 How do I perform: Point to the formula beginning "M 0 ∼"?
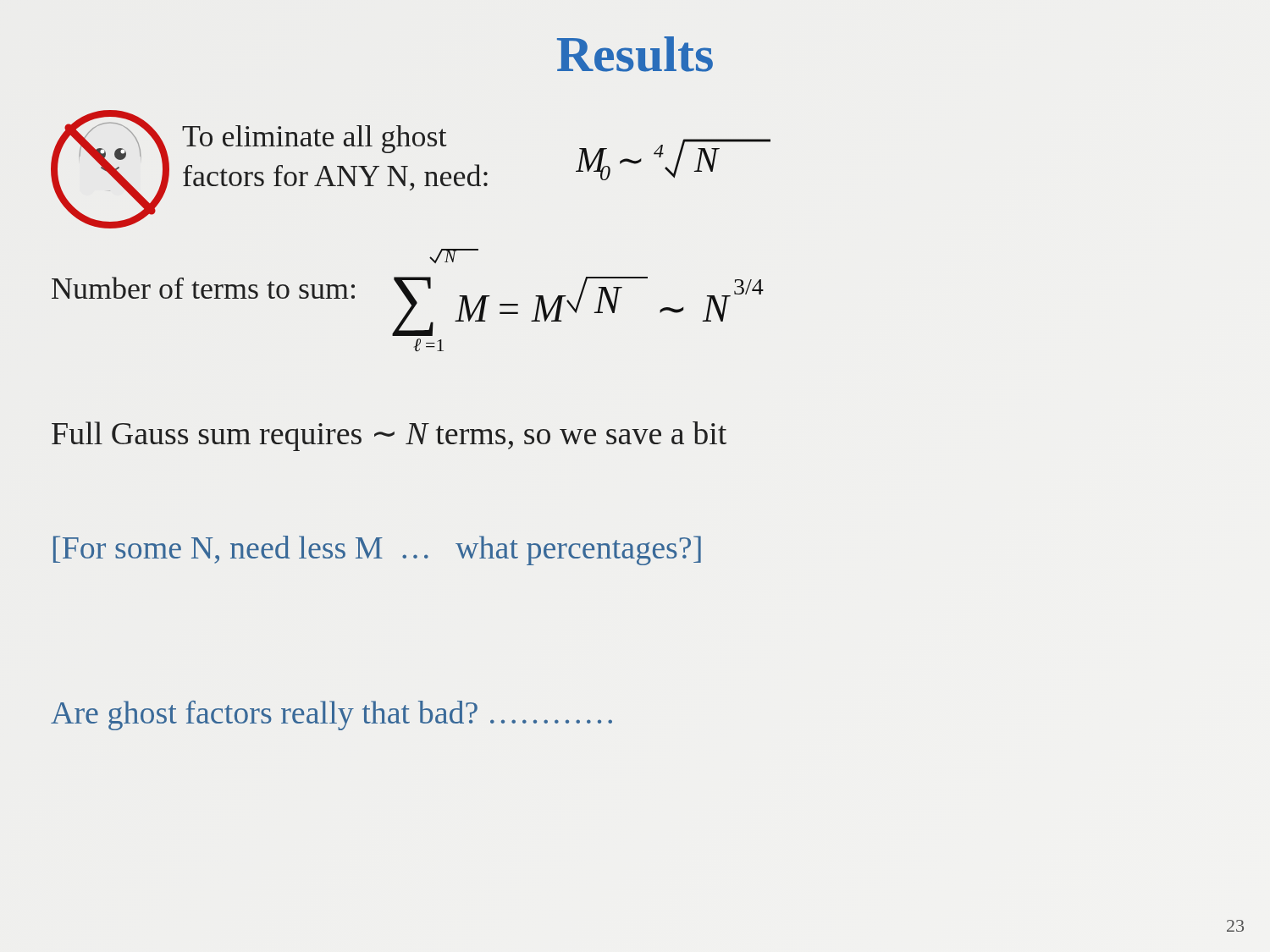[x=703, y=159]
